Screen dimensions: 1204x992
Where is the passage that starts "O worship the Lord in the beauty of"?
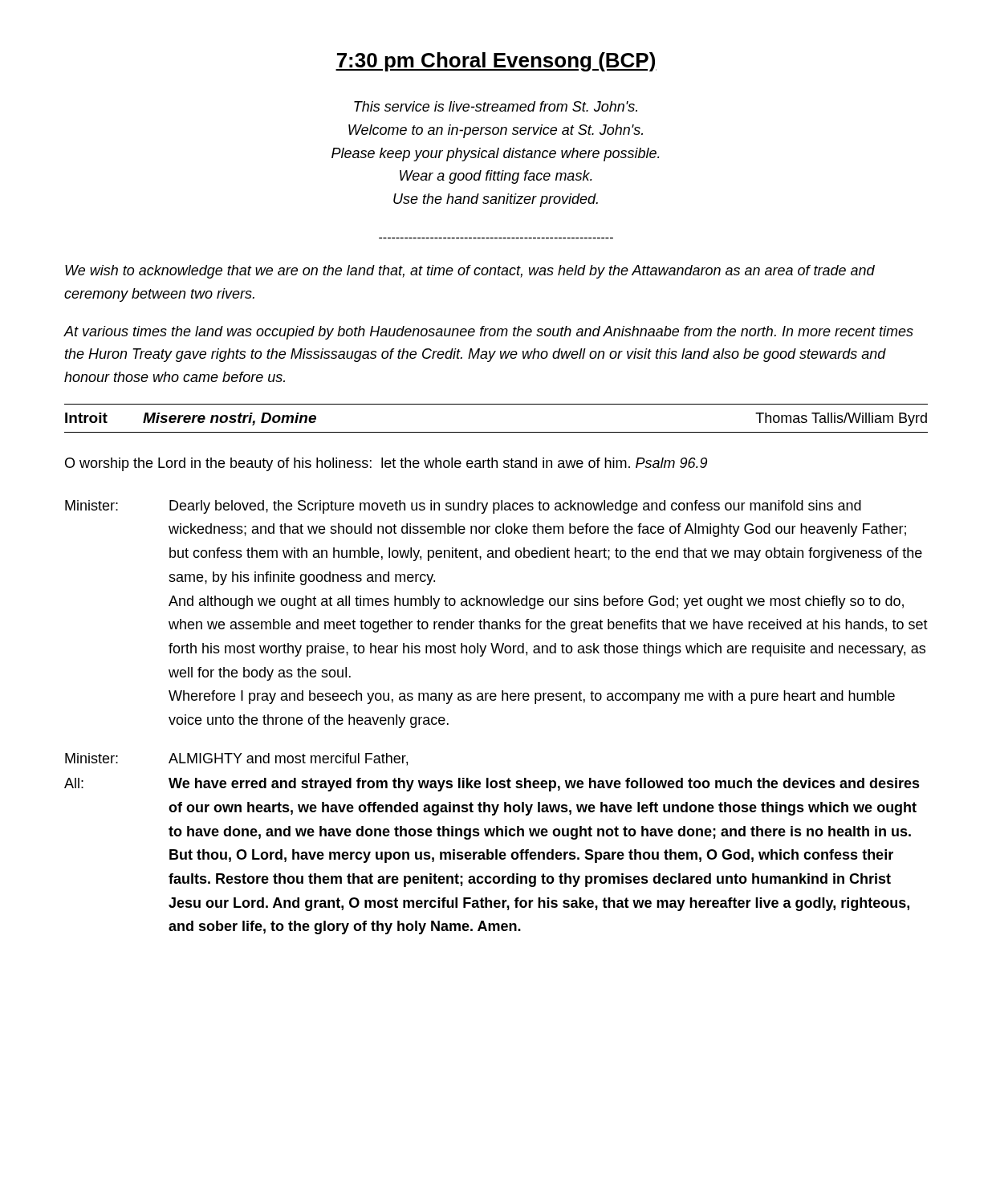tap(386, 463)
